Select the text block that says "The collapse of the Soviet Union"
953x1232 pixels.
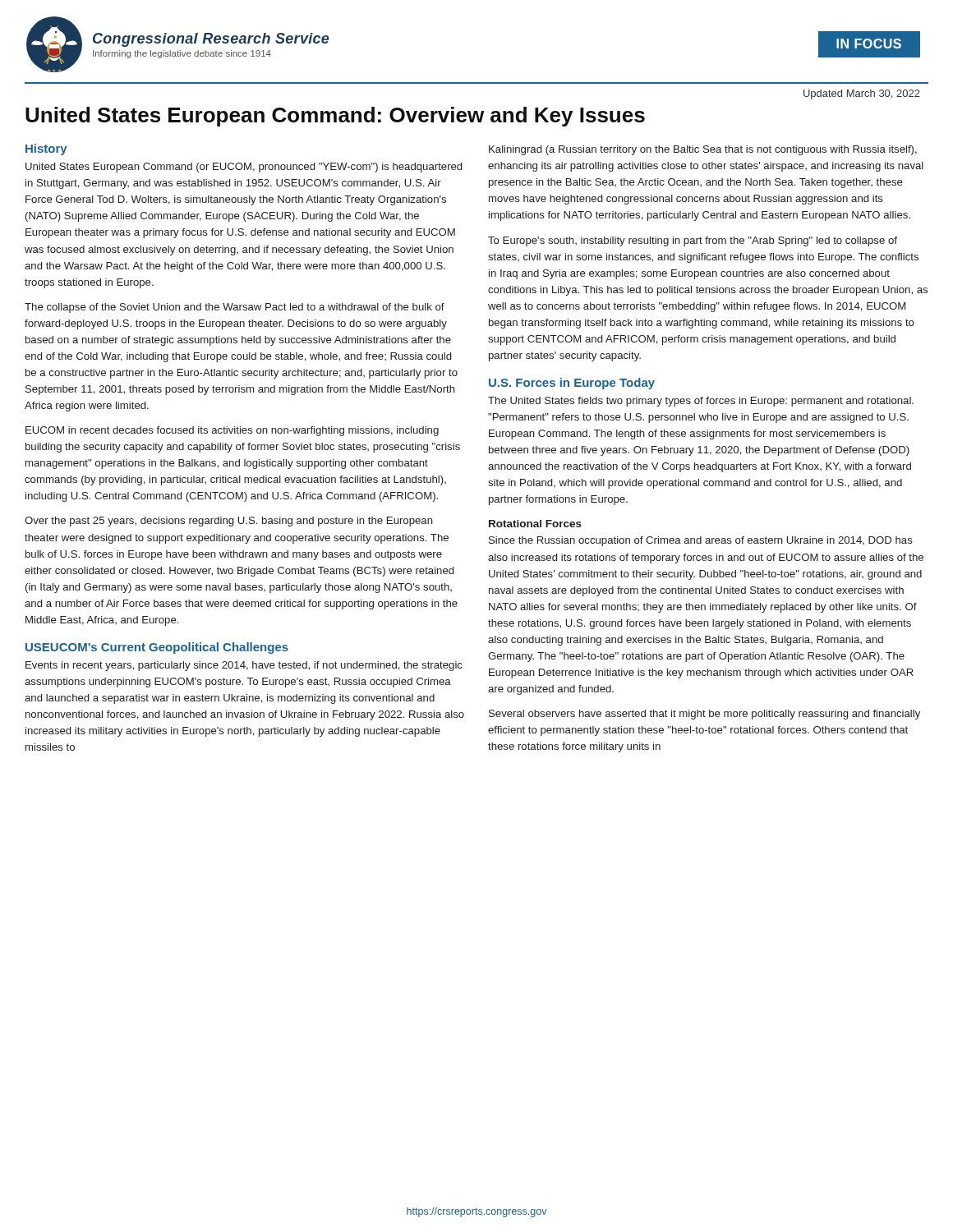[x=241, y=356]
